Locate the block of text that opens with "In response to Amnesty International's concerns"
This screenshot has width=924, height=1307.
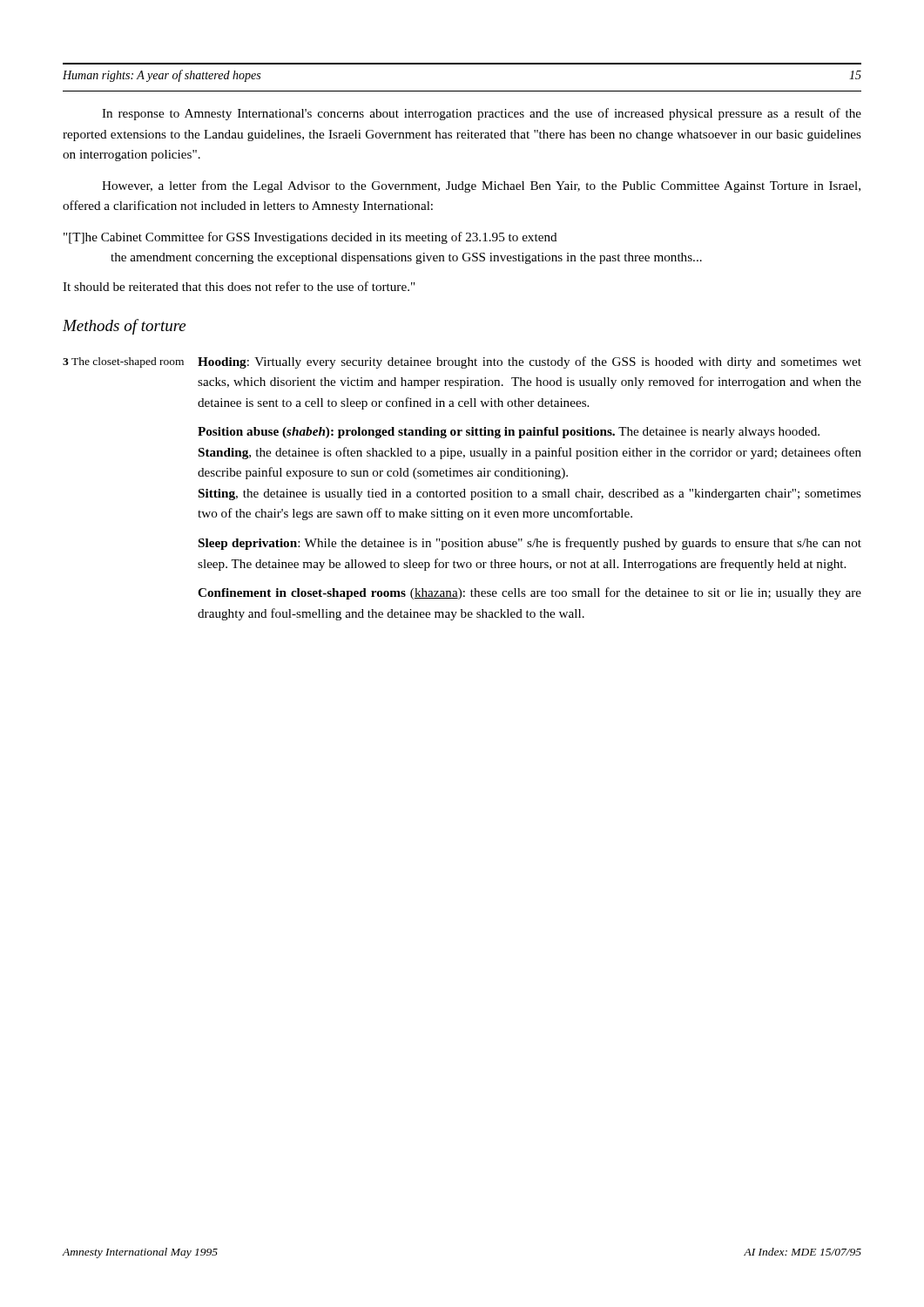(462, 133)
